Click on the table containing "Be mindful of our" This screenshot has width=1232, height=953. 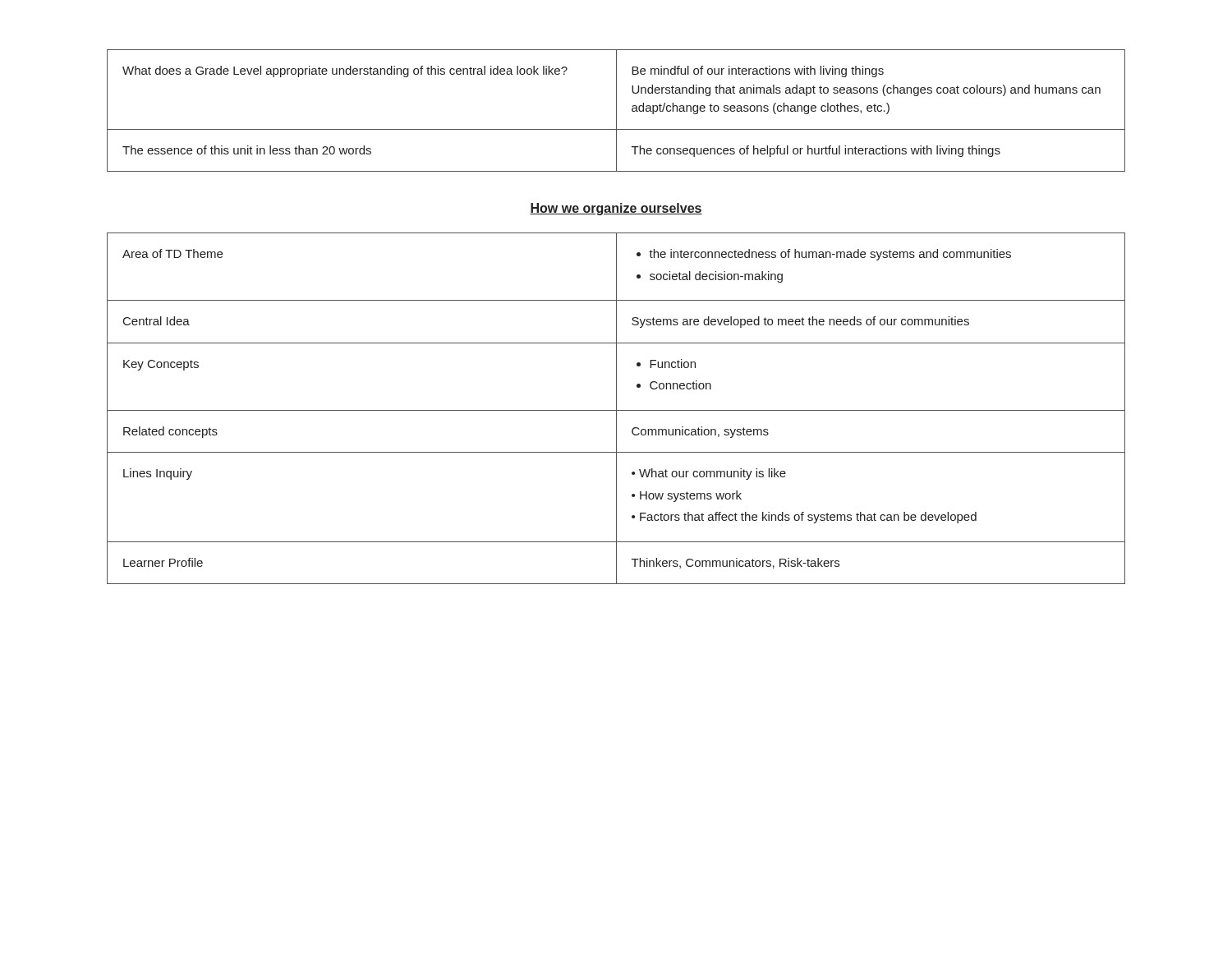point(616,111)
